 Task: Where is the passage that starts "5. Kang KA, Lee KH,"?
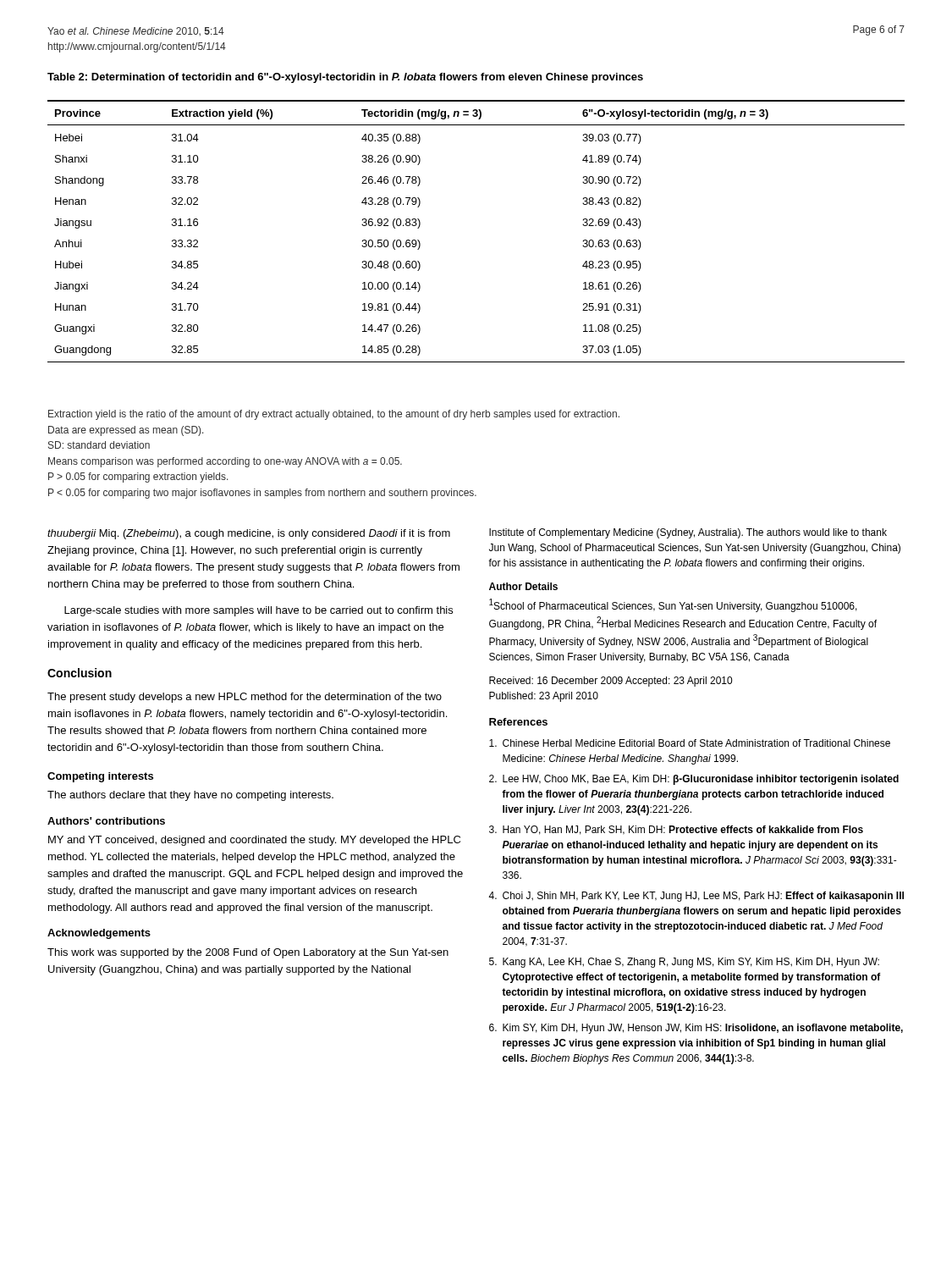tap(697, 984)
